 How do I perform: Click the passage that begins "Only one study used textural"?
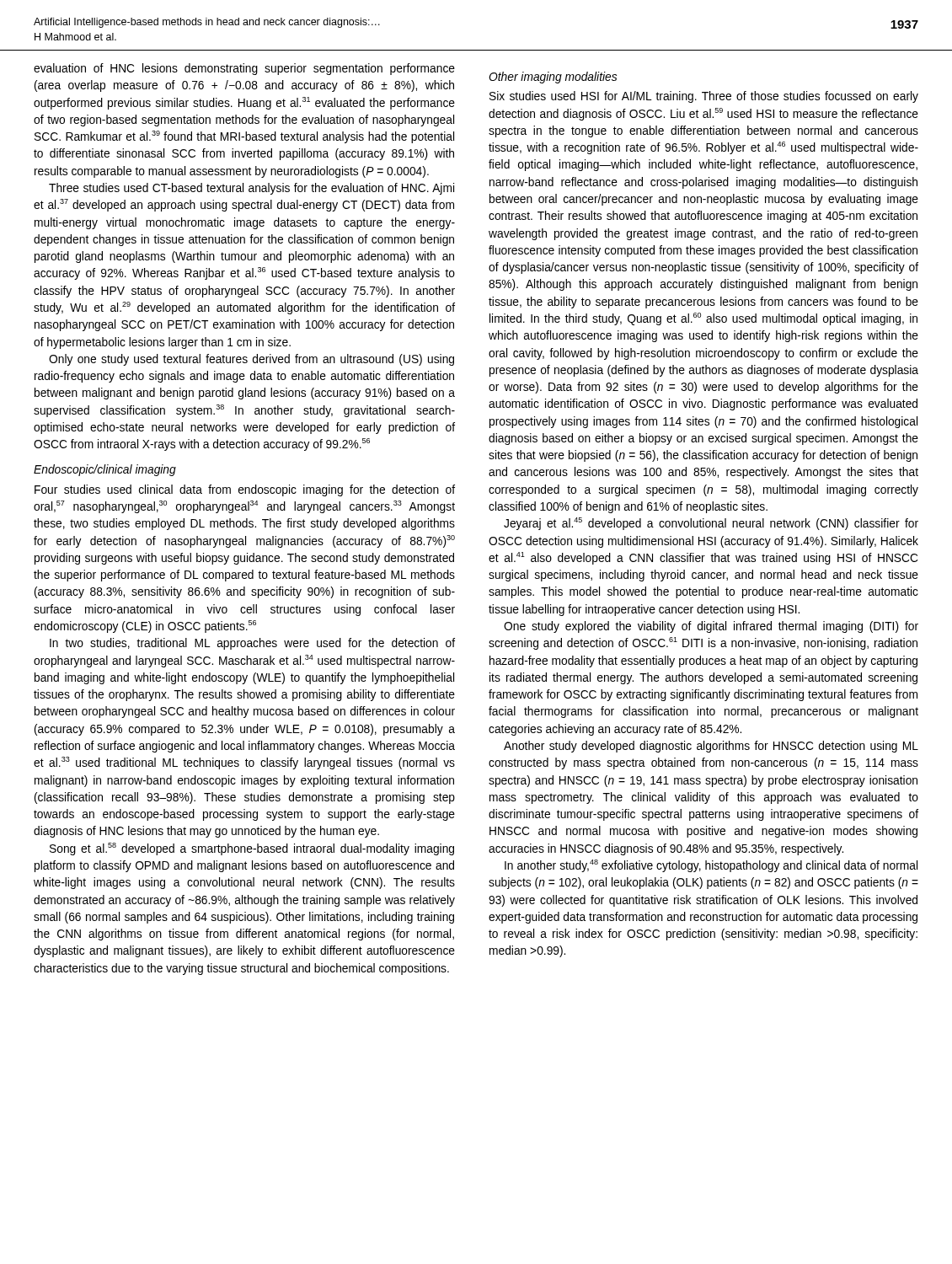[x=244, y=403]
